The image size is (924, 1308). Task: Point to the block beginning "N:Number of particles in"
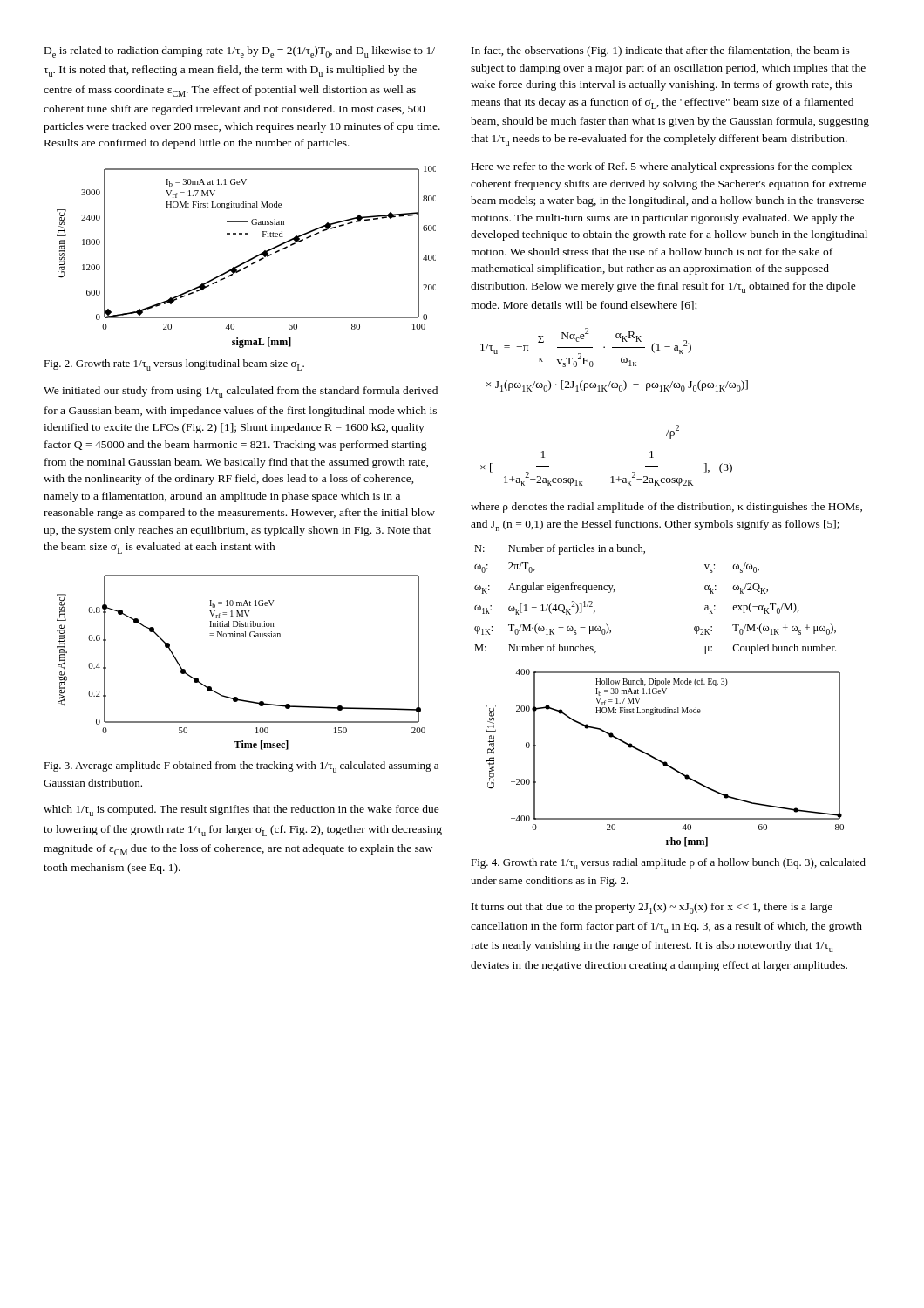(x=560, y=549)
